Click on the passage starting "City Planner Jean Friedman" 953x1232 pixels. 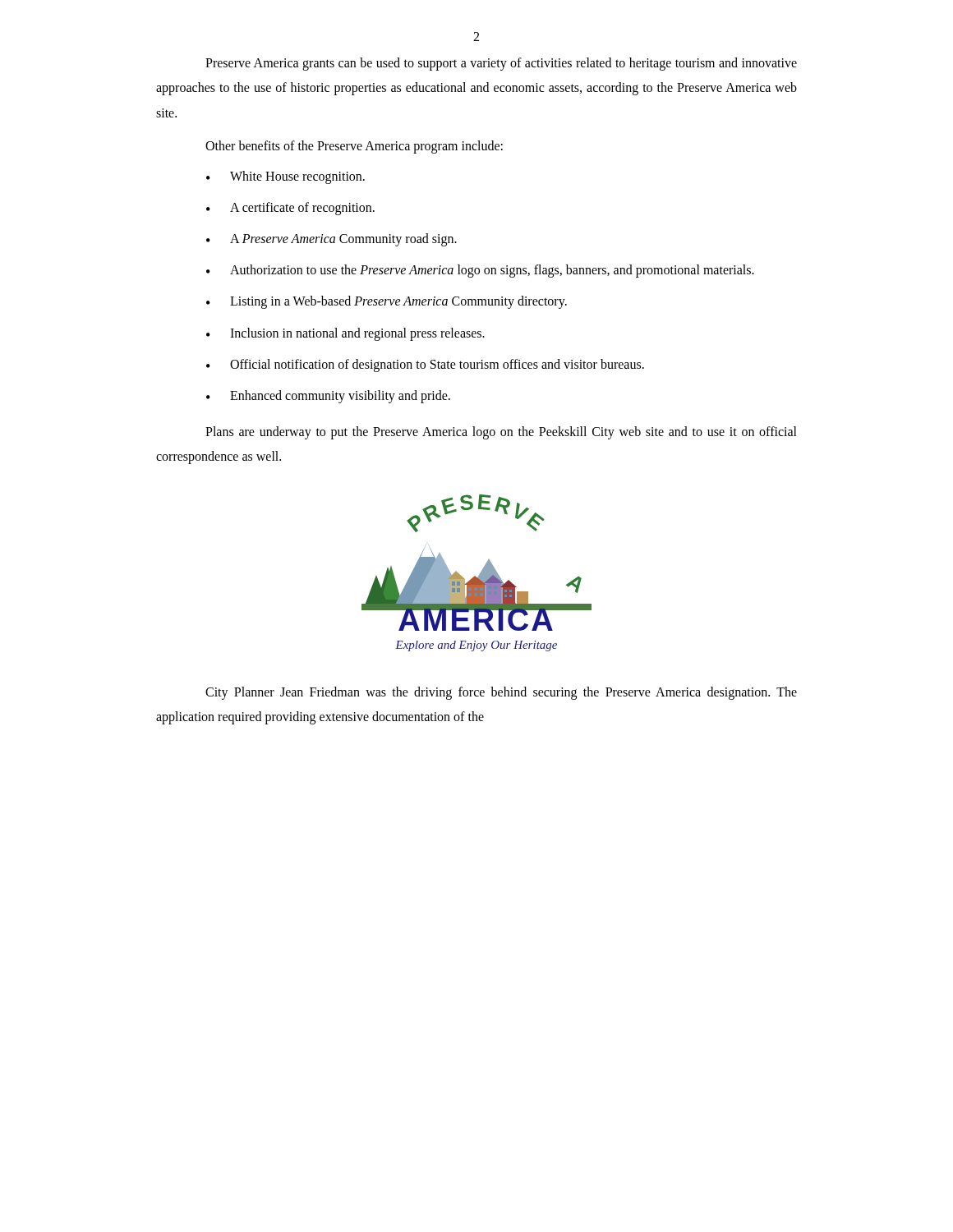click(476, 704)
